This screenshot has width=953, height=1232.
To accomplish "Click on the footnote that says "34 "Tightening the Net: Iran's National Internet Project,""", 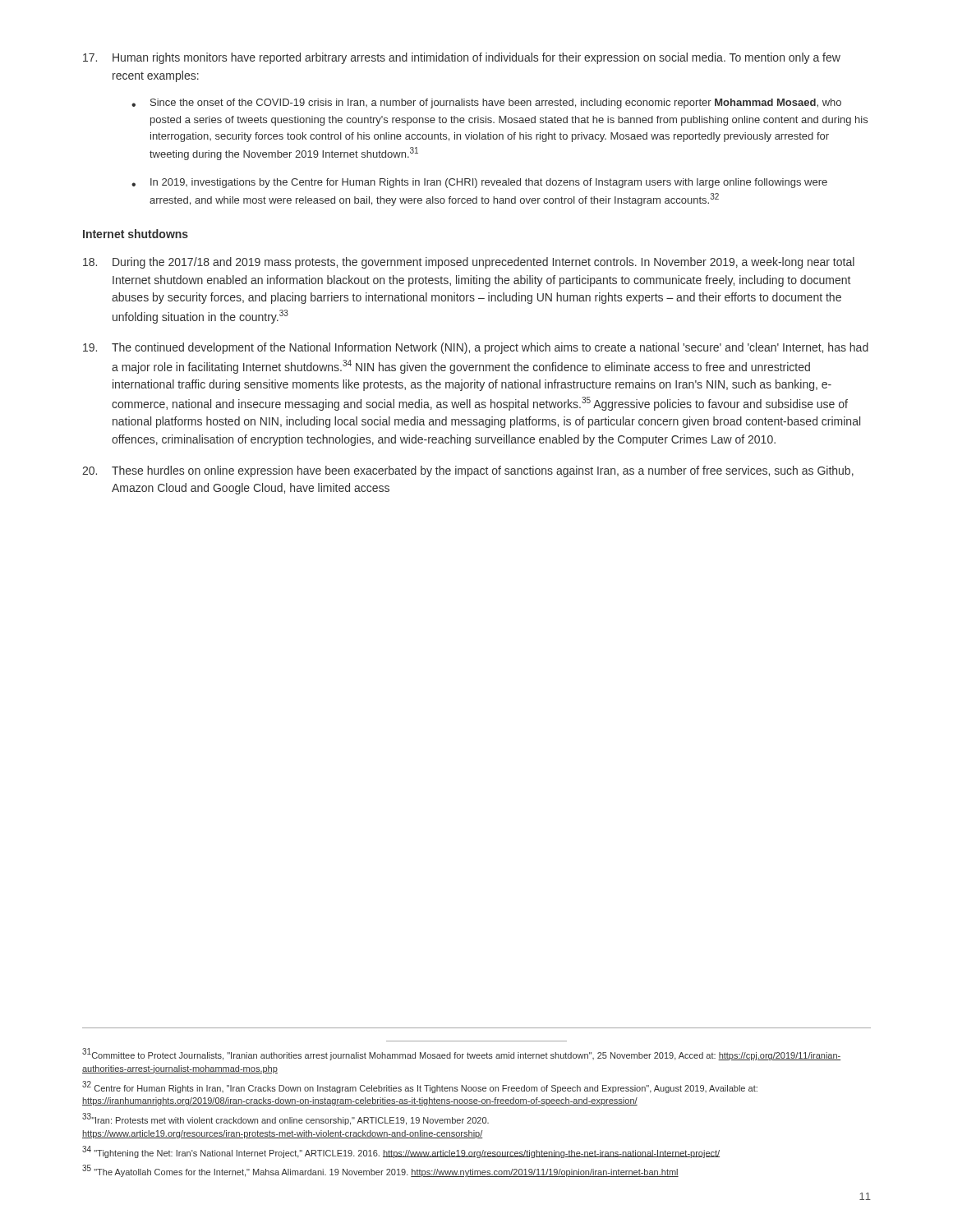I will tap(401, 1151).
